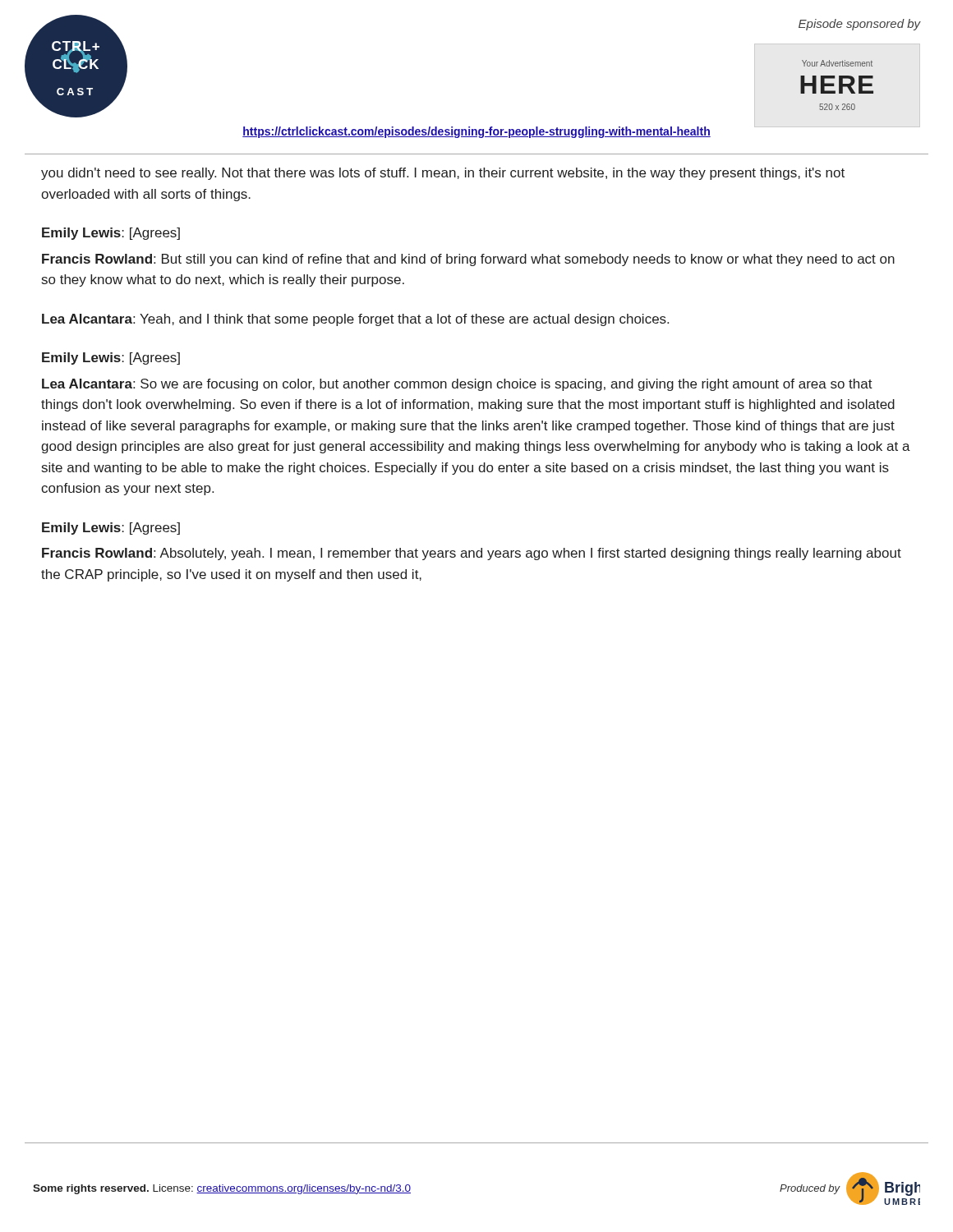Locate the element starting "Lea Alcantara: So we are"
Image resolution: width=953 pixels, height=1232 pixels.
click(x=475, y=436)
